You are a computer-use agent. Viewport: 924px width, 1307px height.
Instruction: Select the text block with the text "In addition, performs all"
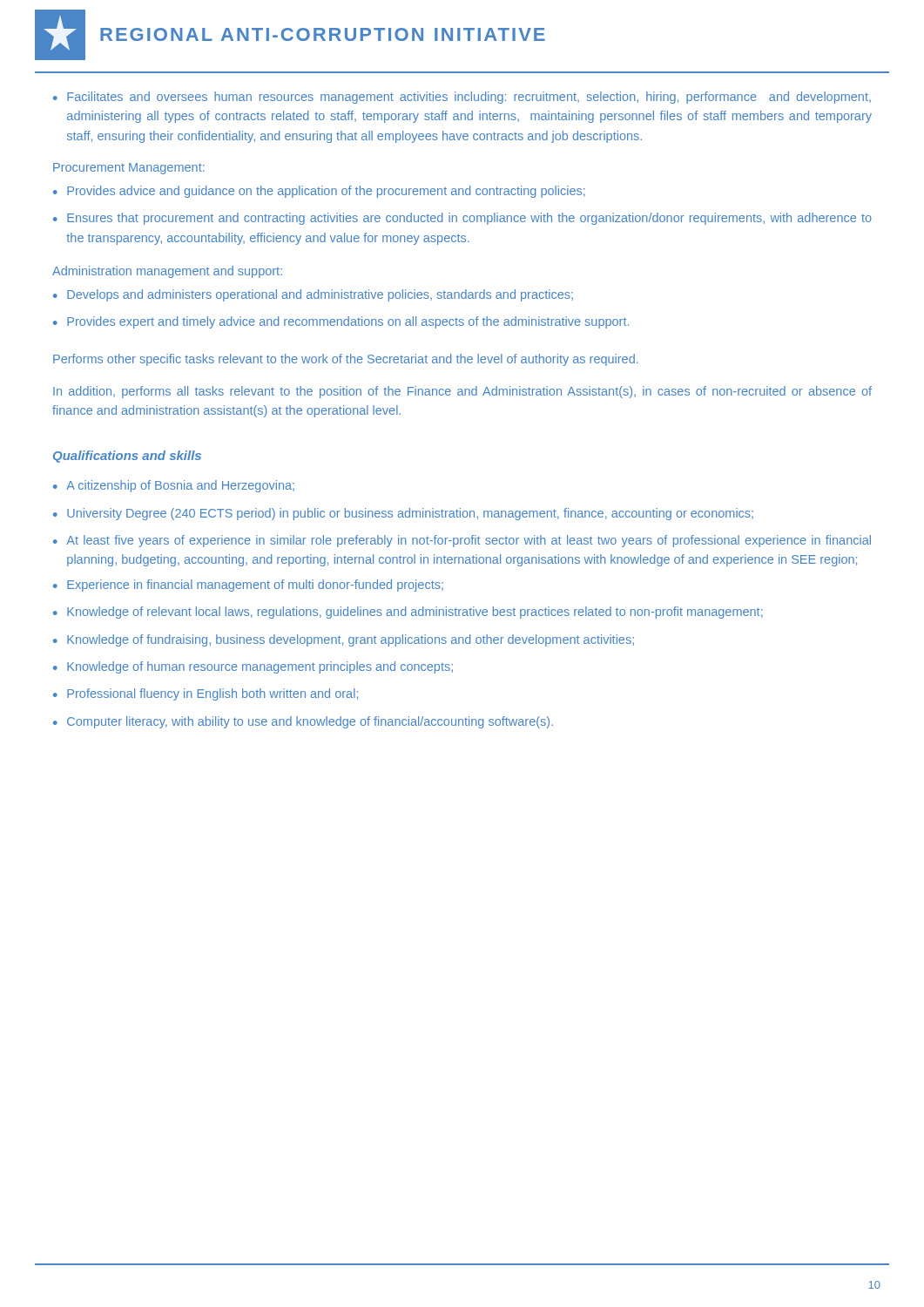(462, 401)
